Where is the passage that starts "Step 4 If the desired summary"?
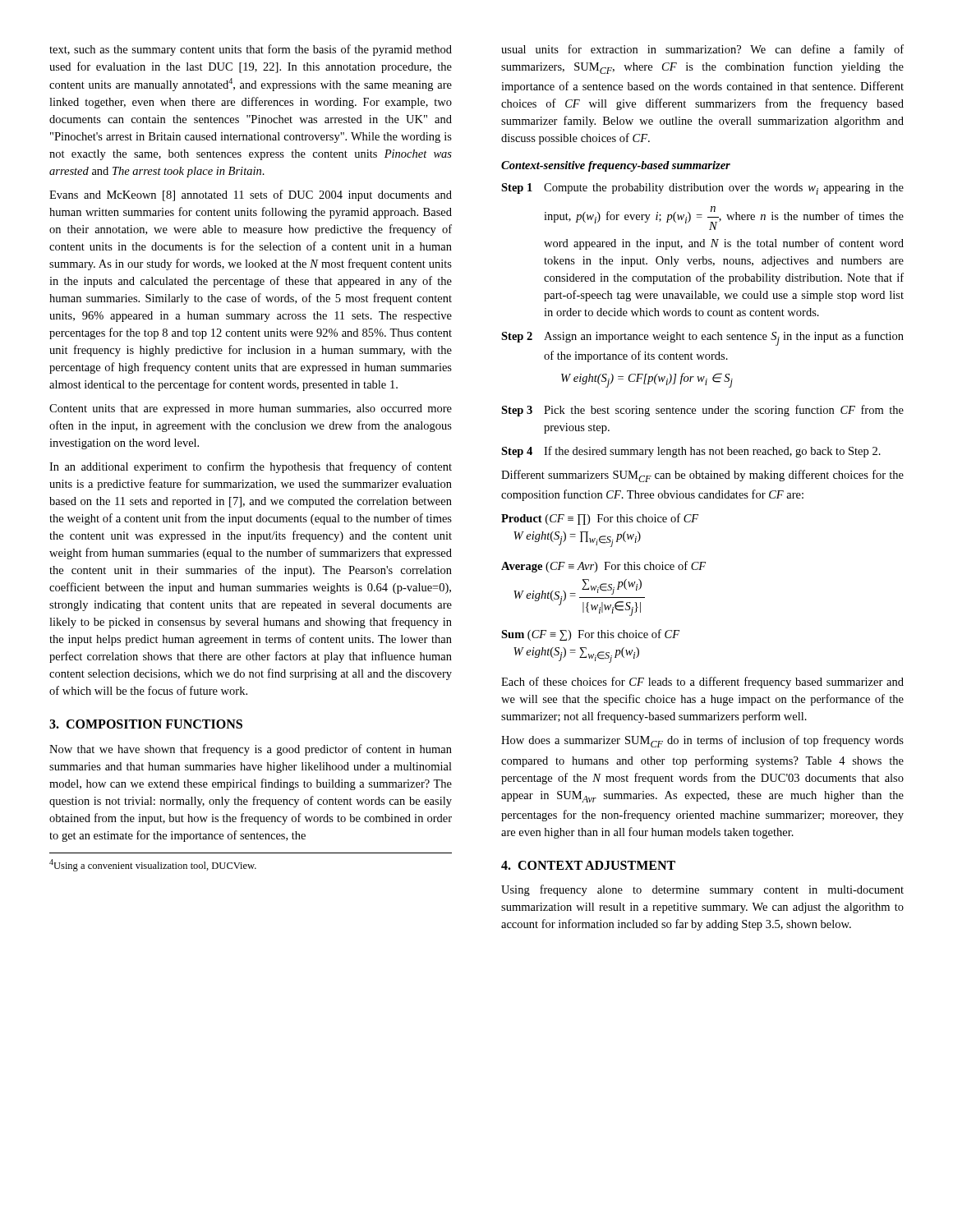Image resolution: width=953 pixels, height=1232 pixels. pos(702,451)
